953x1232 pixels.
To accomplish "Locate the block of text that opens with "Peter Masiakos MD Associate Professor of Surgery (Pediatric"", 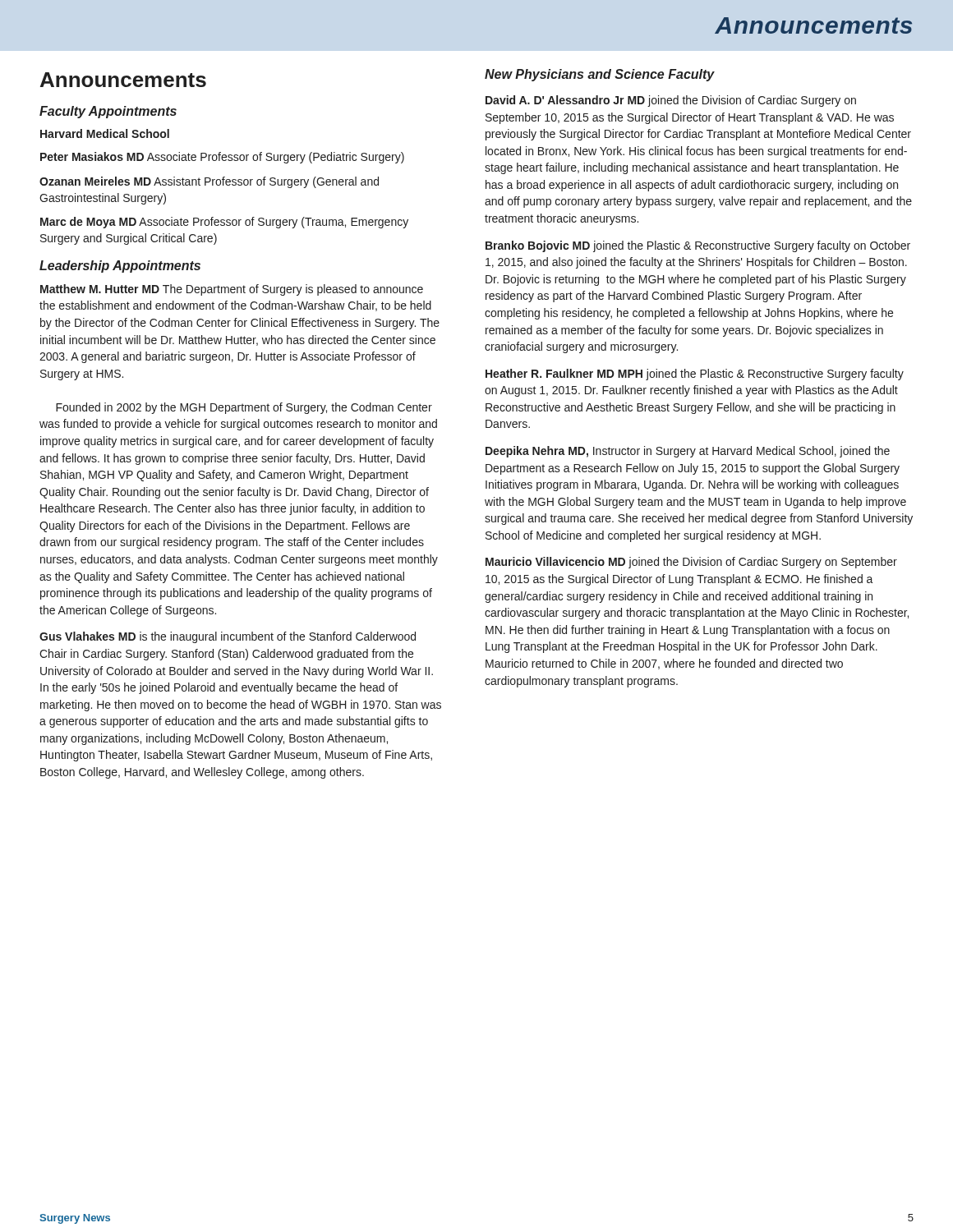I will pyautogui.click(x=222, y=157).
